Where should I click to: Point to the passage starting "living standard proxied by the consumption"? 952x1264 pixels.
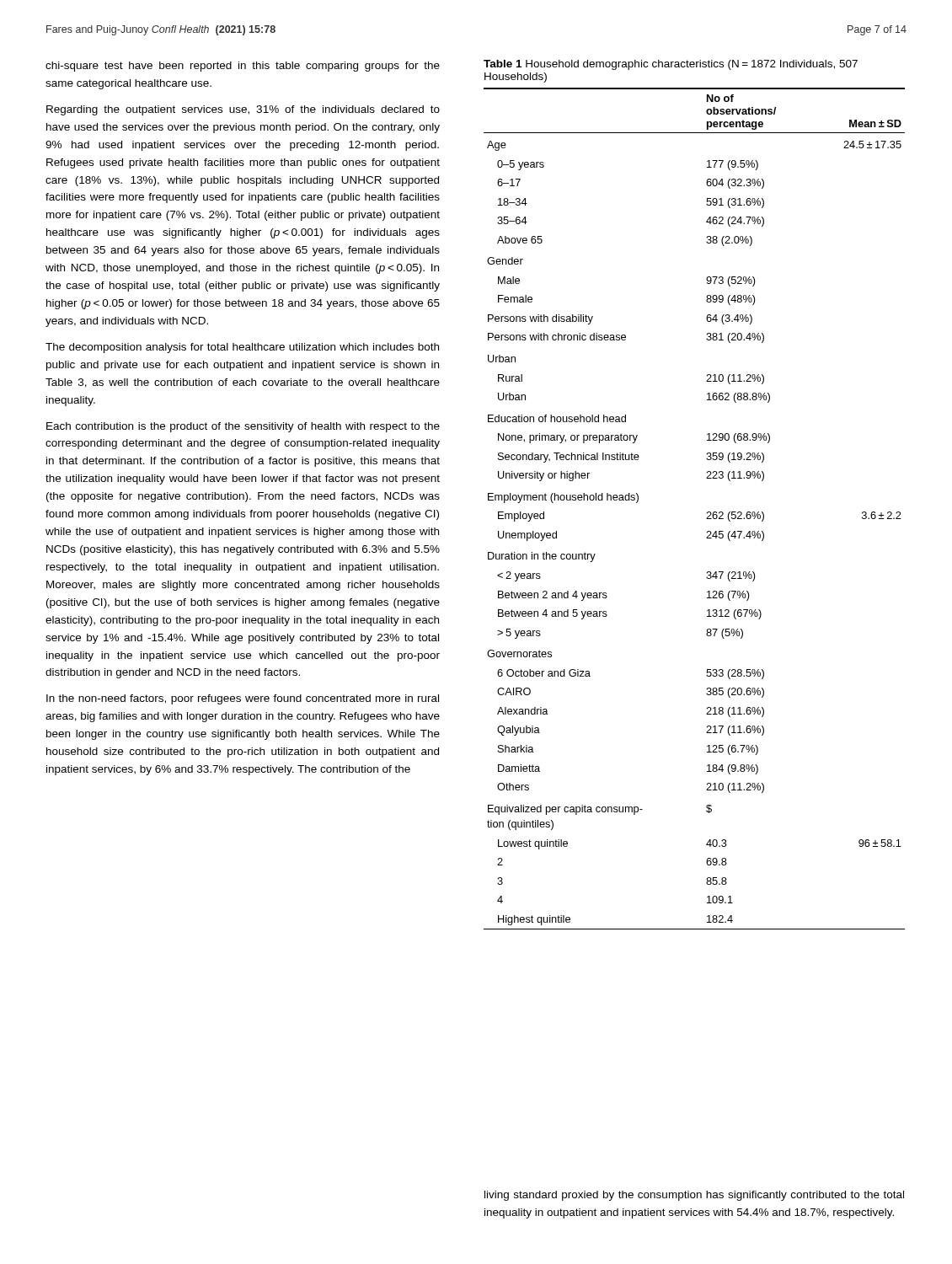point(694,1204)
